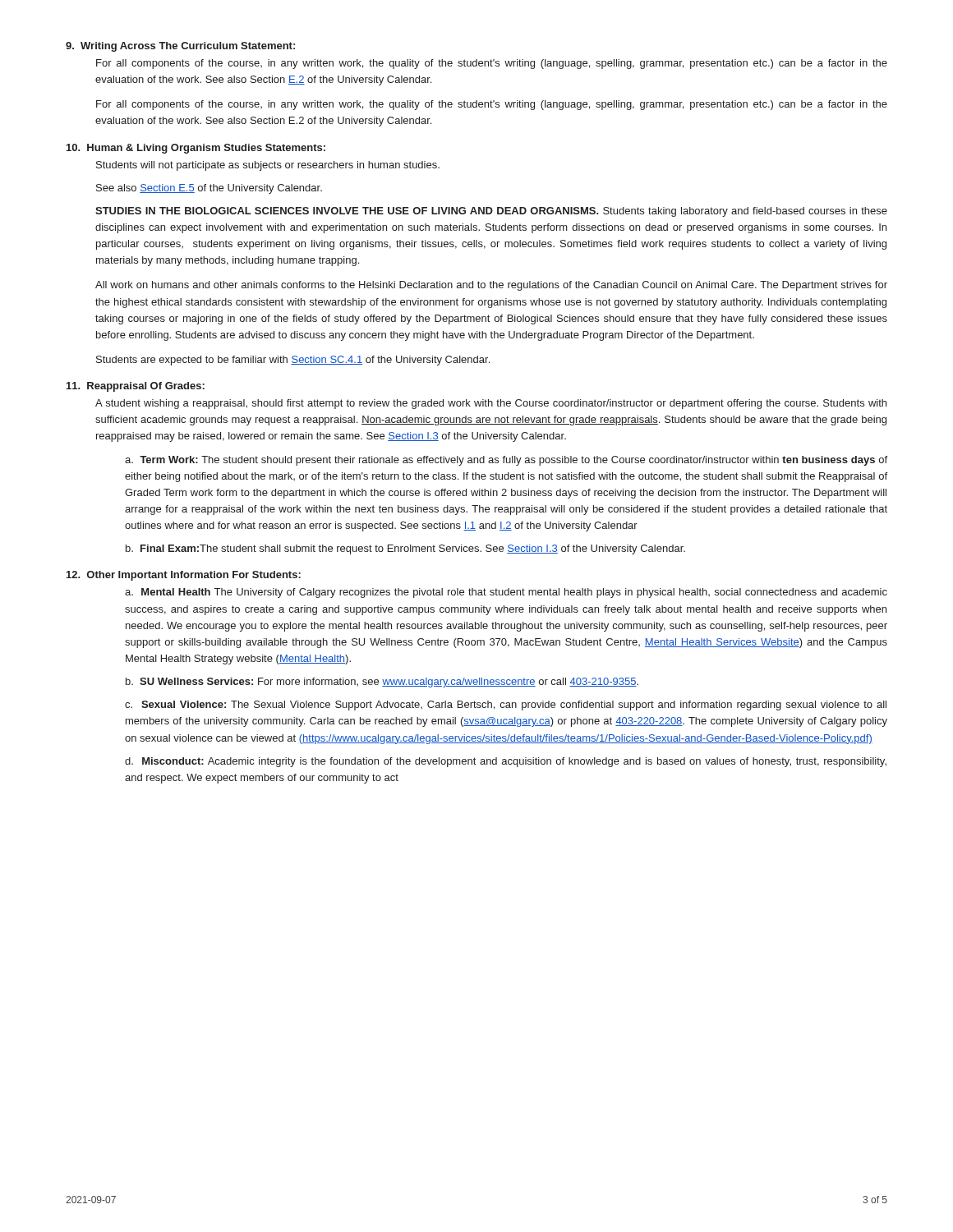Image resolution: width=953 pixels, height=1232 pixels.
Task: Where is the passage that starts "b. SU Wellness Services: For"?
Action: 506,682
